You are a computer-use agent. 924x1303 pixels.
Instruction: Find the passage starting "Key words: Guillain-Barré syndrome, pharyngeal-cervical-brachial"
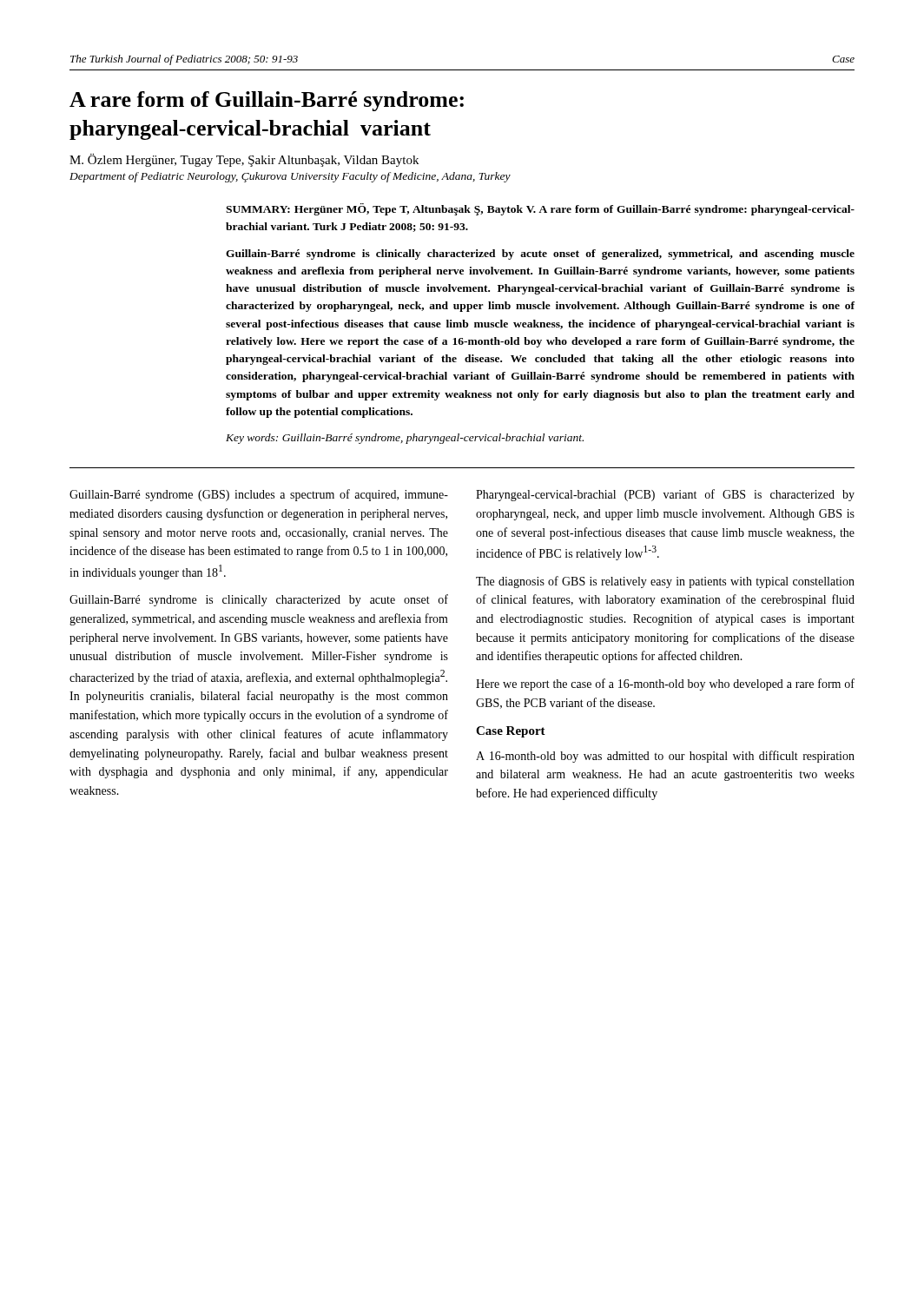(x=405, y=437)
